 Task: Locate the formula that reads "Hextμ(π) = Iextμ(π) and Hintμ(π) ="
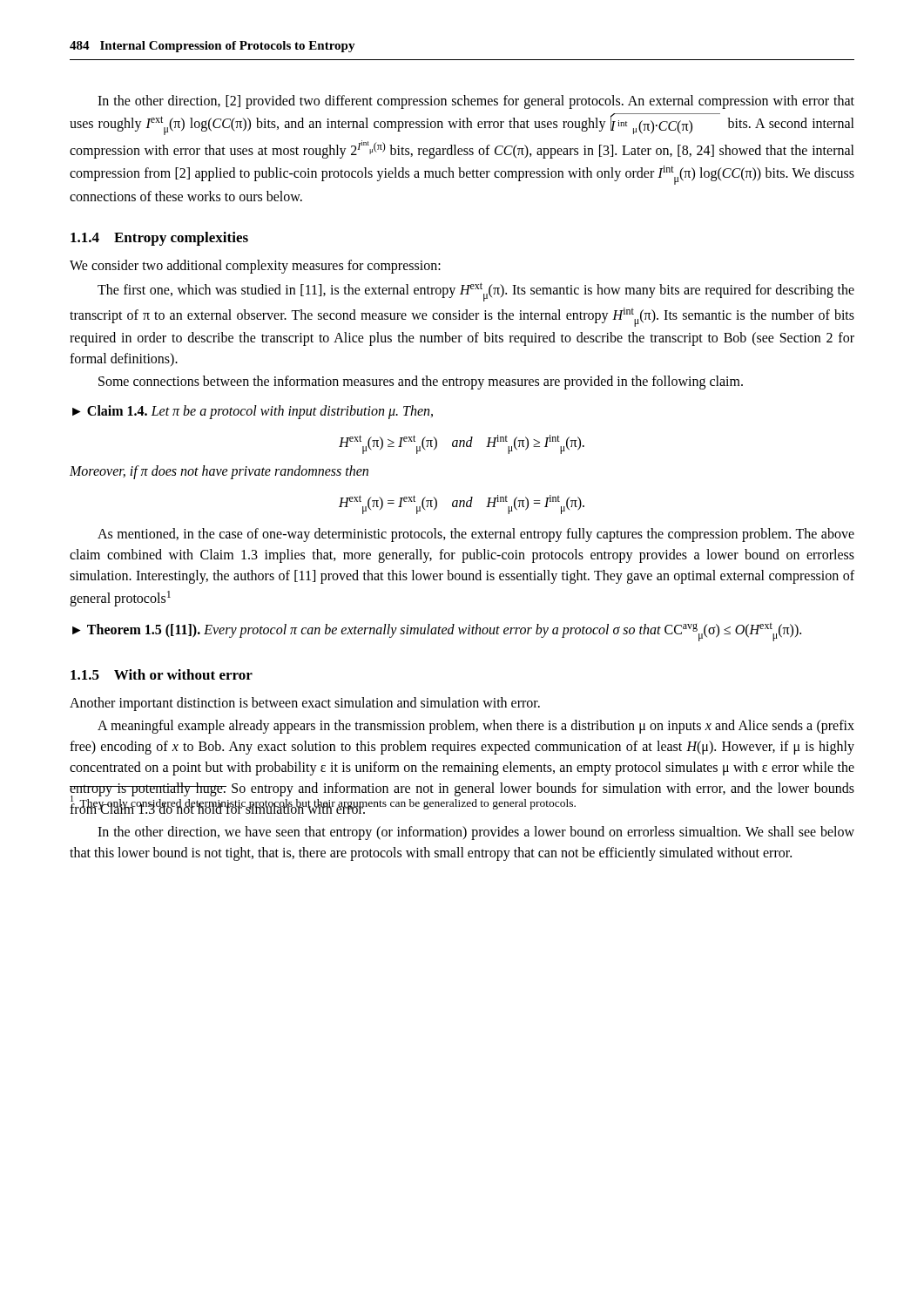[x=462, y=503]
